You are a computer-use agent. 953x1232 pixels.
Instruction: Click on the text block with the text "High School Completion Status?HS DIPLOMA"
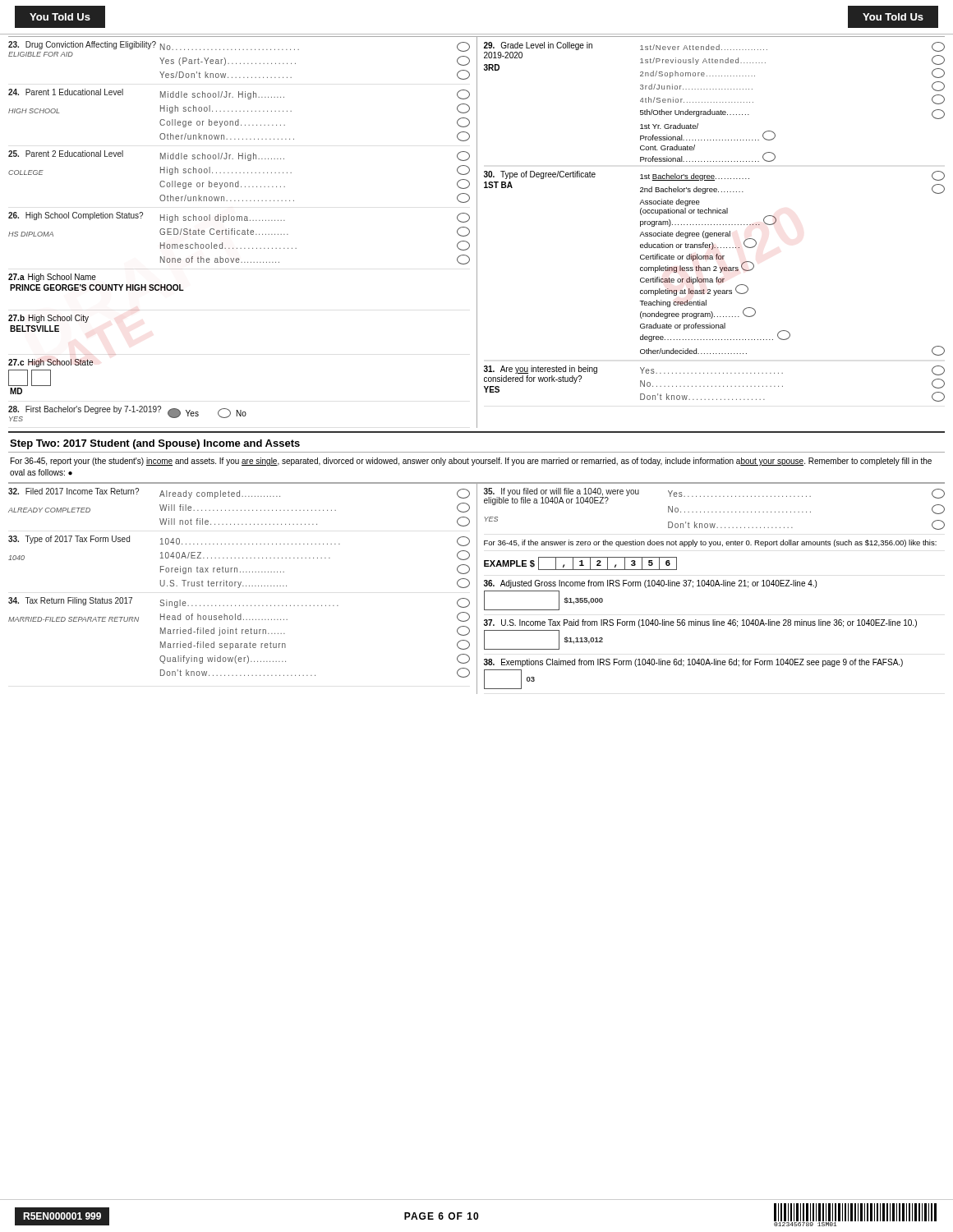pyautogui.click(x=239, y=239)
